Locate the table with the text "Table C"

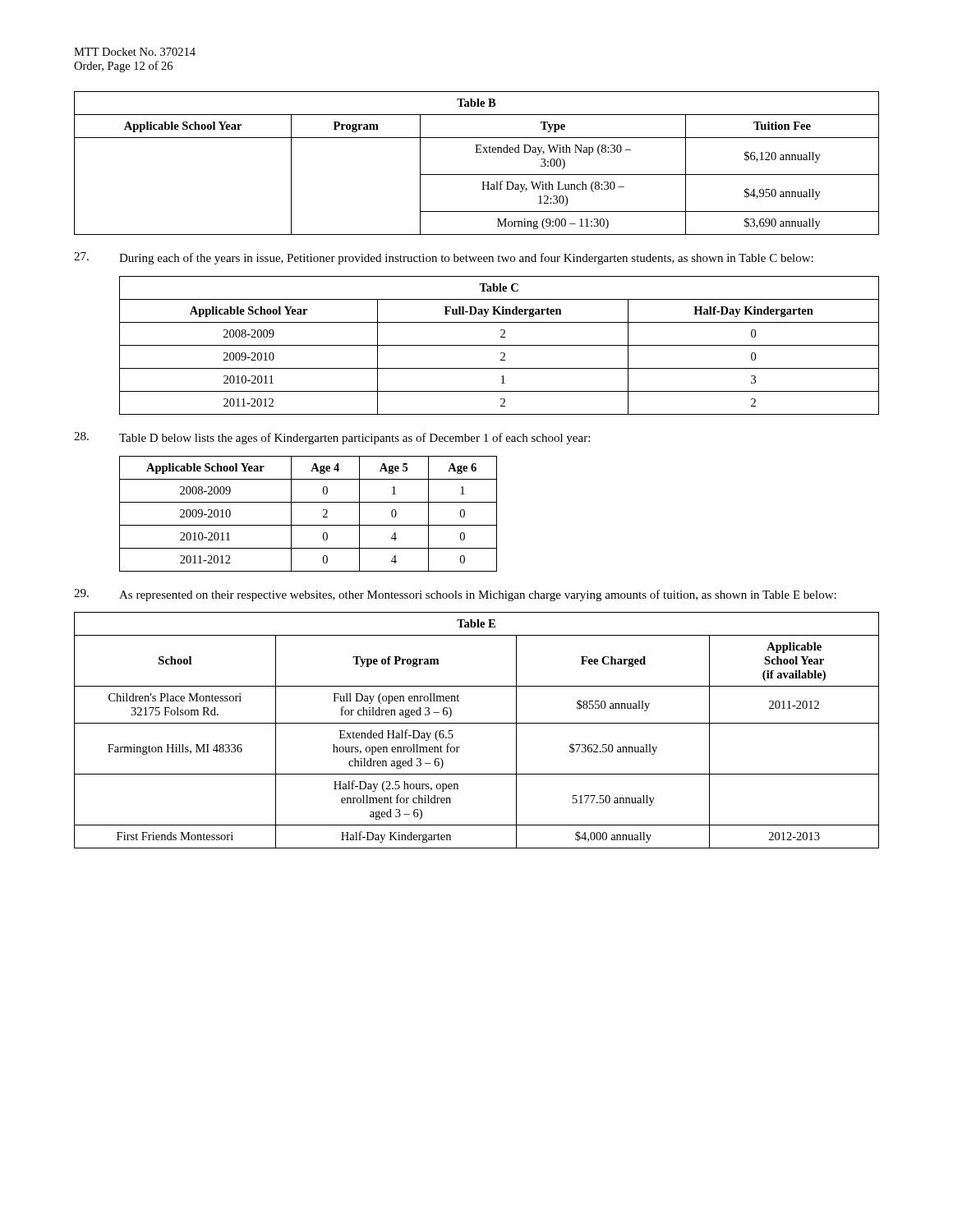(x=499, y=345)
